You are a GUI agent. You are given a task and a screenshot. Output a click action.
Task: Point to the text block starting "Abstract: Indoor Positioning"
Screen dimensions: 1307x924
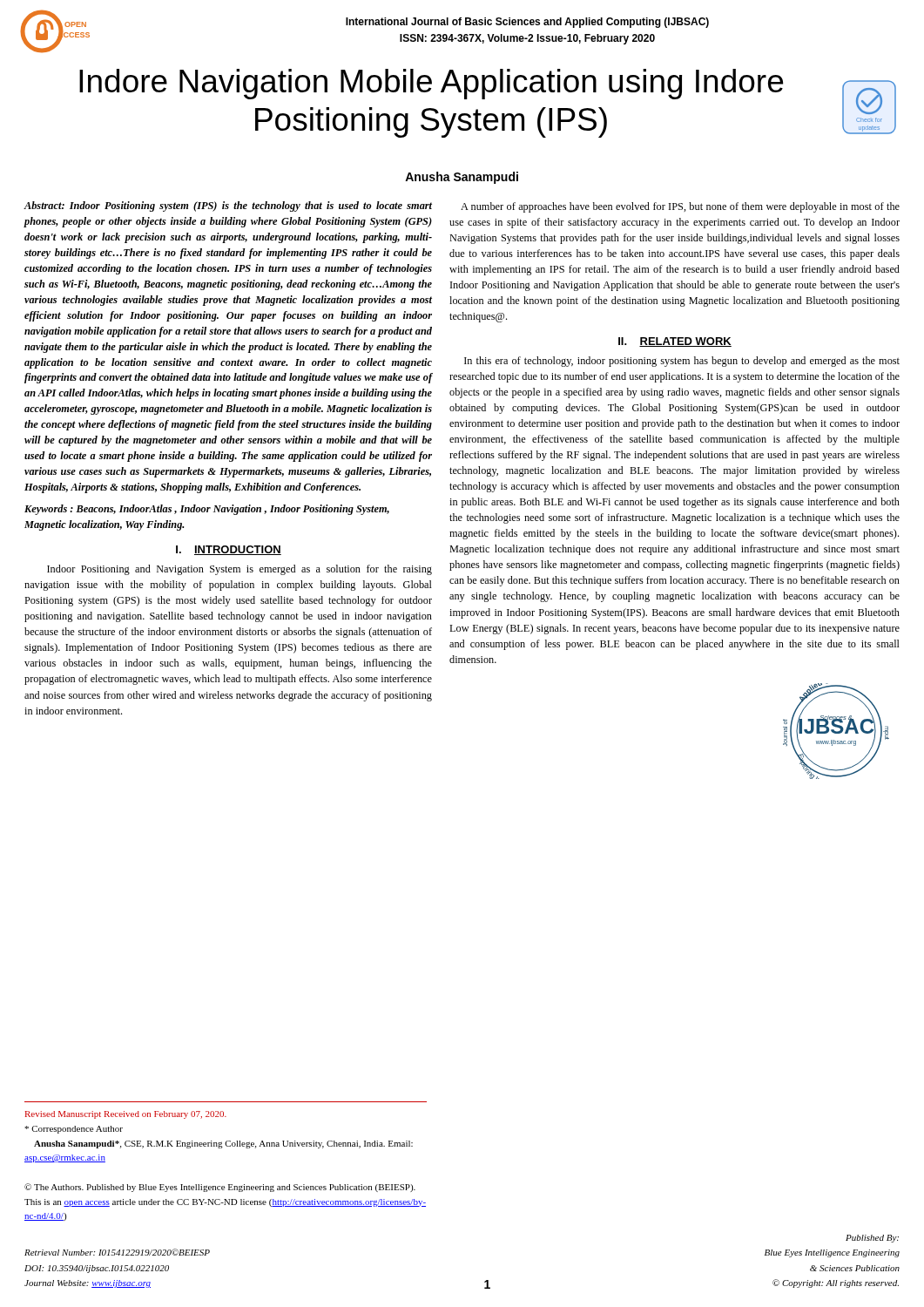tap(228, 346)
